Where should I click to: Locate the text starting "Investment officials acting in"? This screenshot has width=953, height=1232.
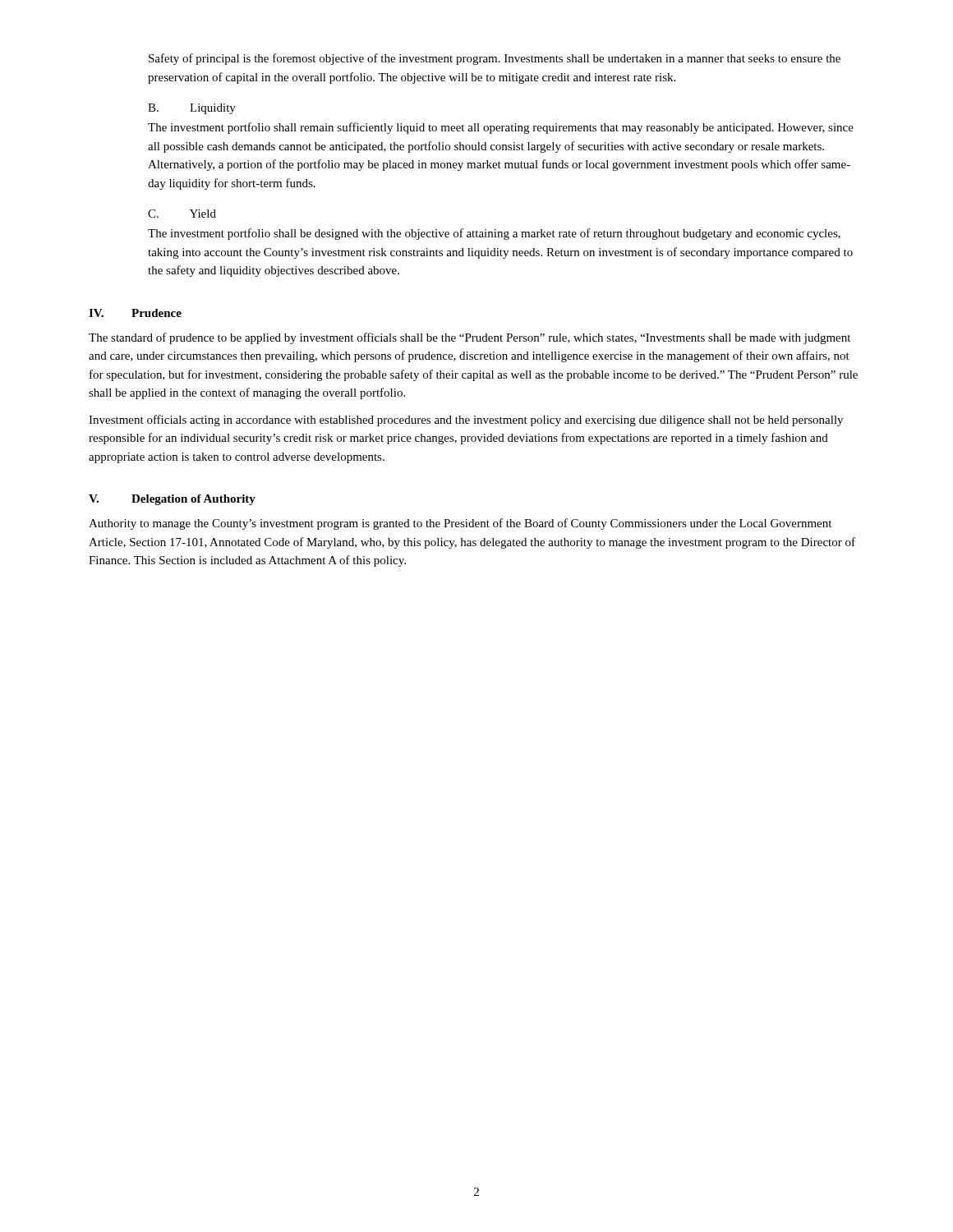tap(476, 438)
